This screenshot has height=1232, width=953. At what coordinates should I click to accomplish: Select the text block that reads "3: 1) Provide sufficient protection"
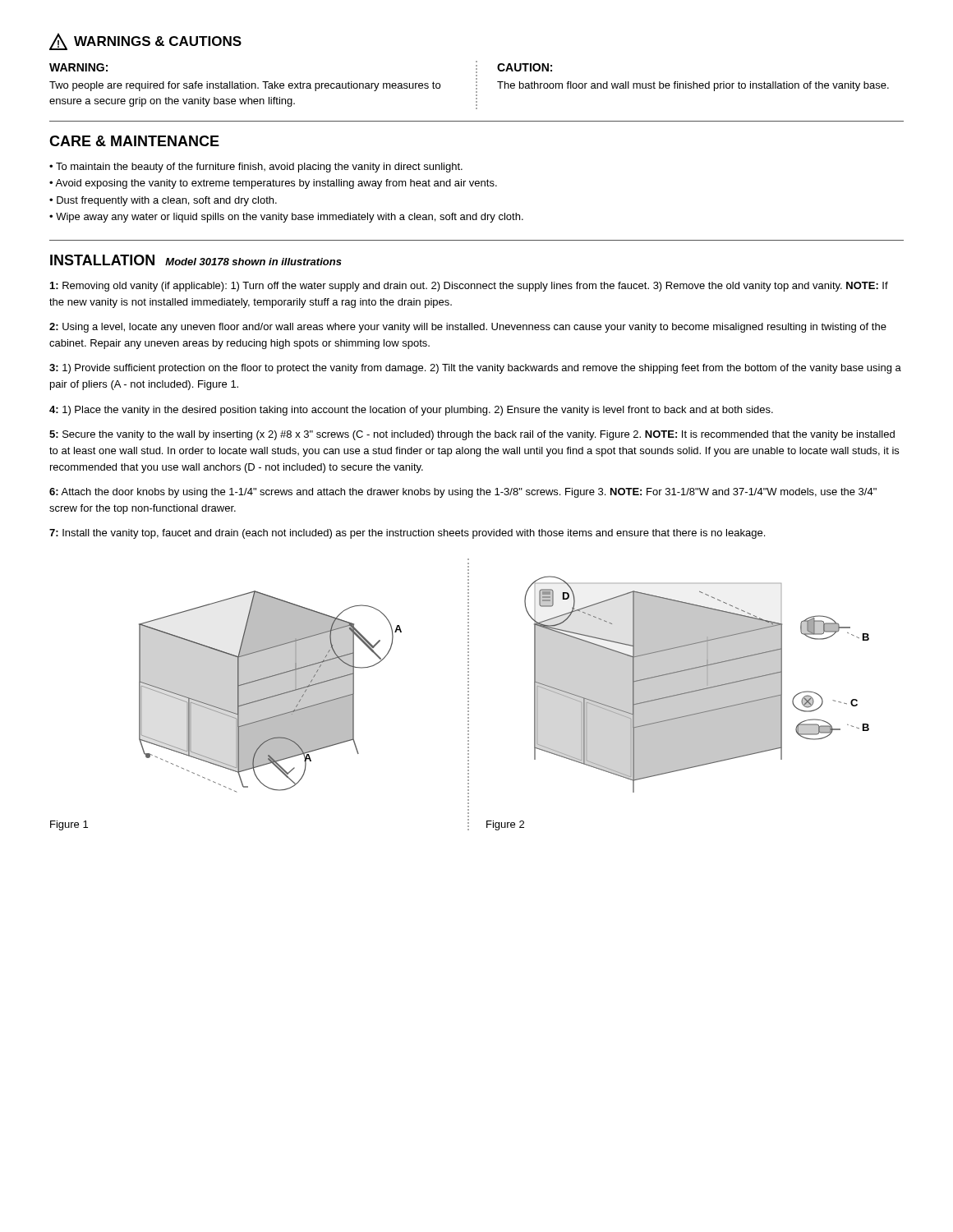point(475,376)
